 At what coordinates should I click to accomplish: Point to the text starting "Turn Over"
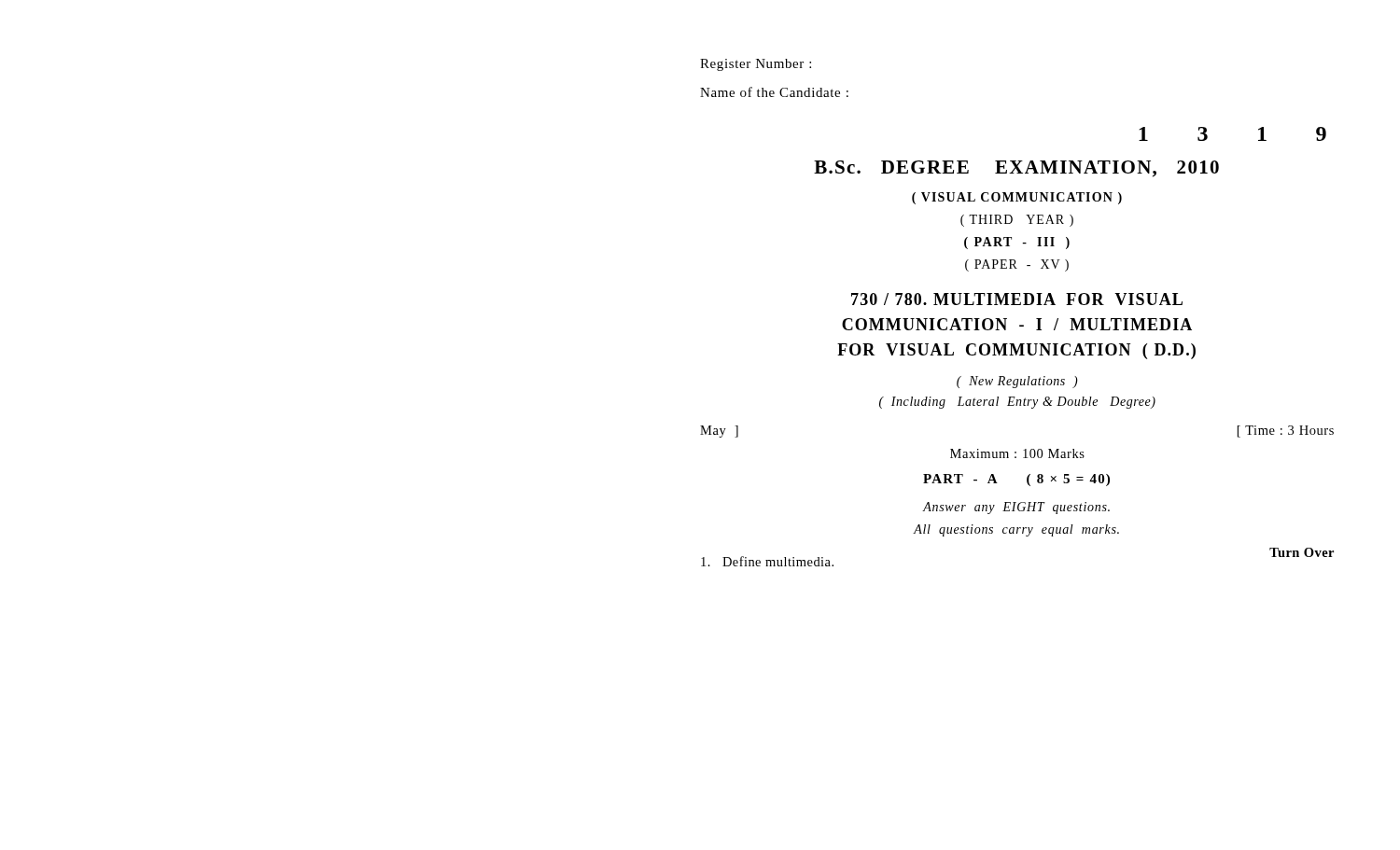click(1302, 552)
